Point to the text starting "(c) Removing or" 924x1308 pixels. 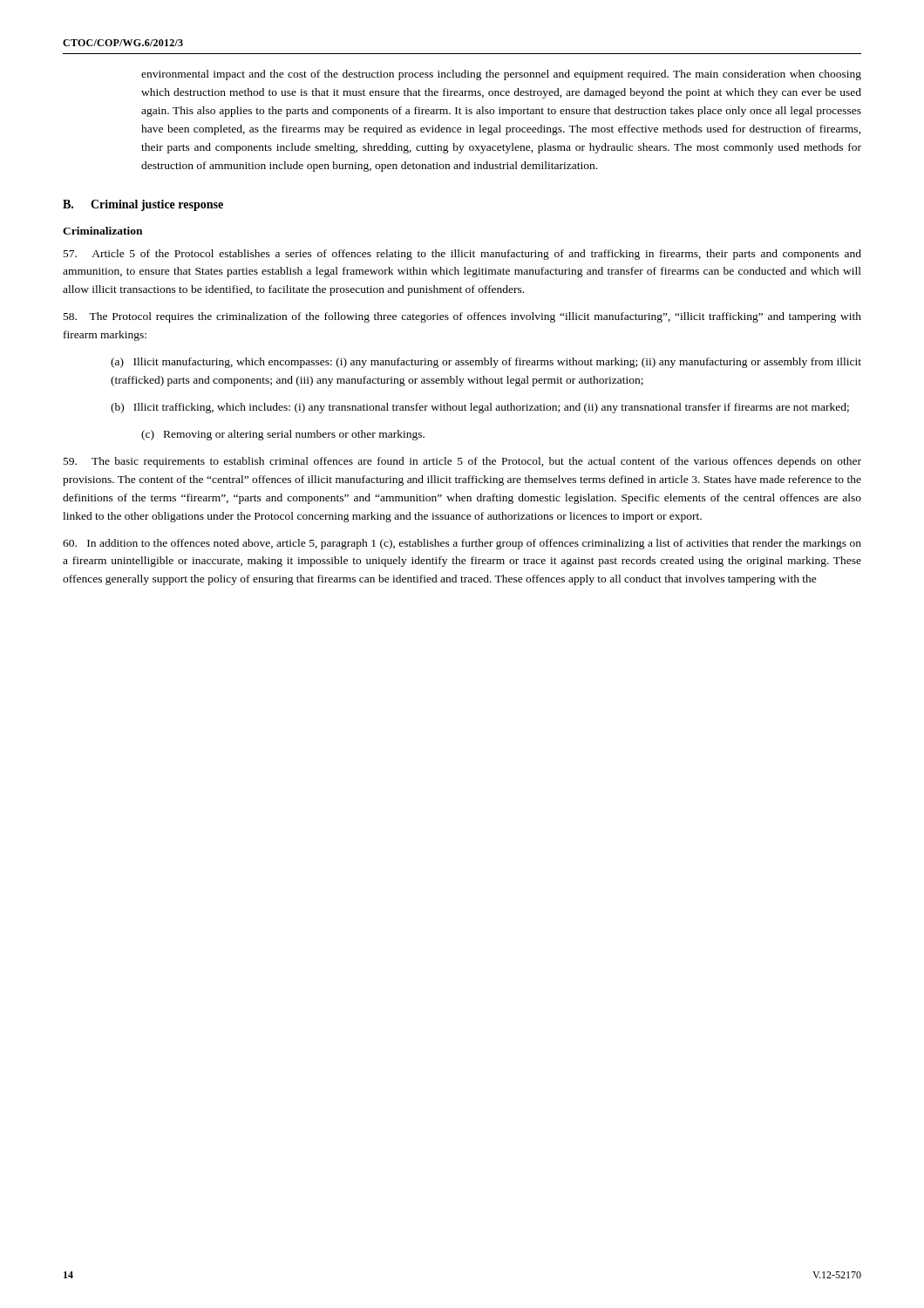(x=283, y=434)
